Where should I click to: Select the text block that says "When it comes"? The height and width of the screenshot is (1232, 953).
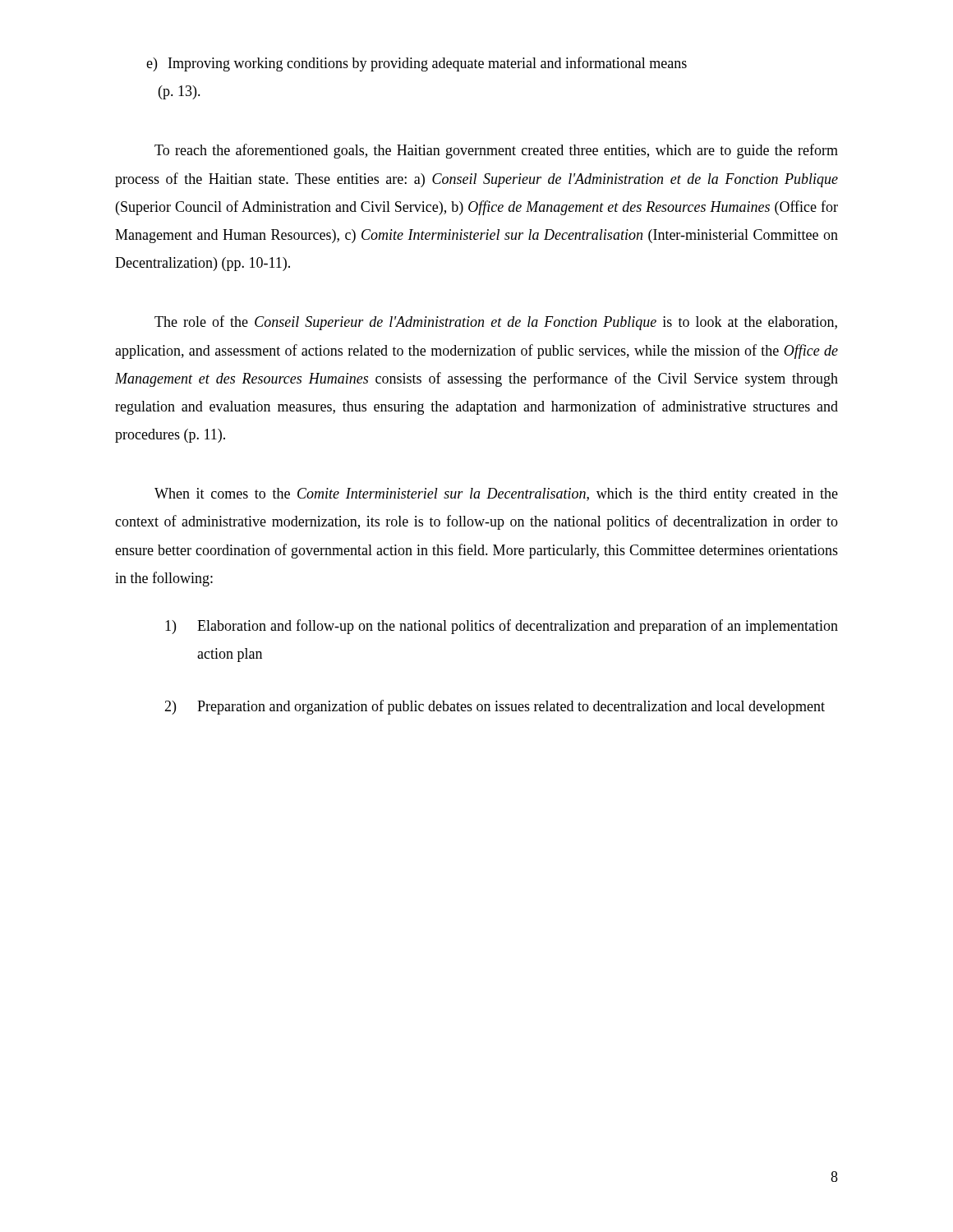(476, 536)
